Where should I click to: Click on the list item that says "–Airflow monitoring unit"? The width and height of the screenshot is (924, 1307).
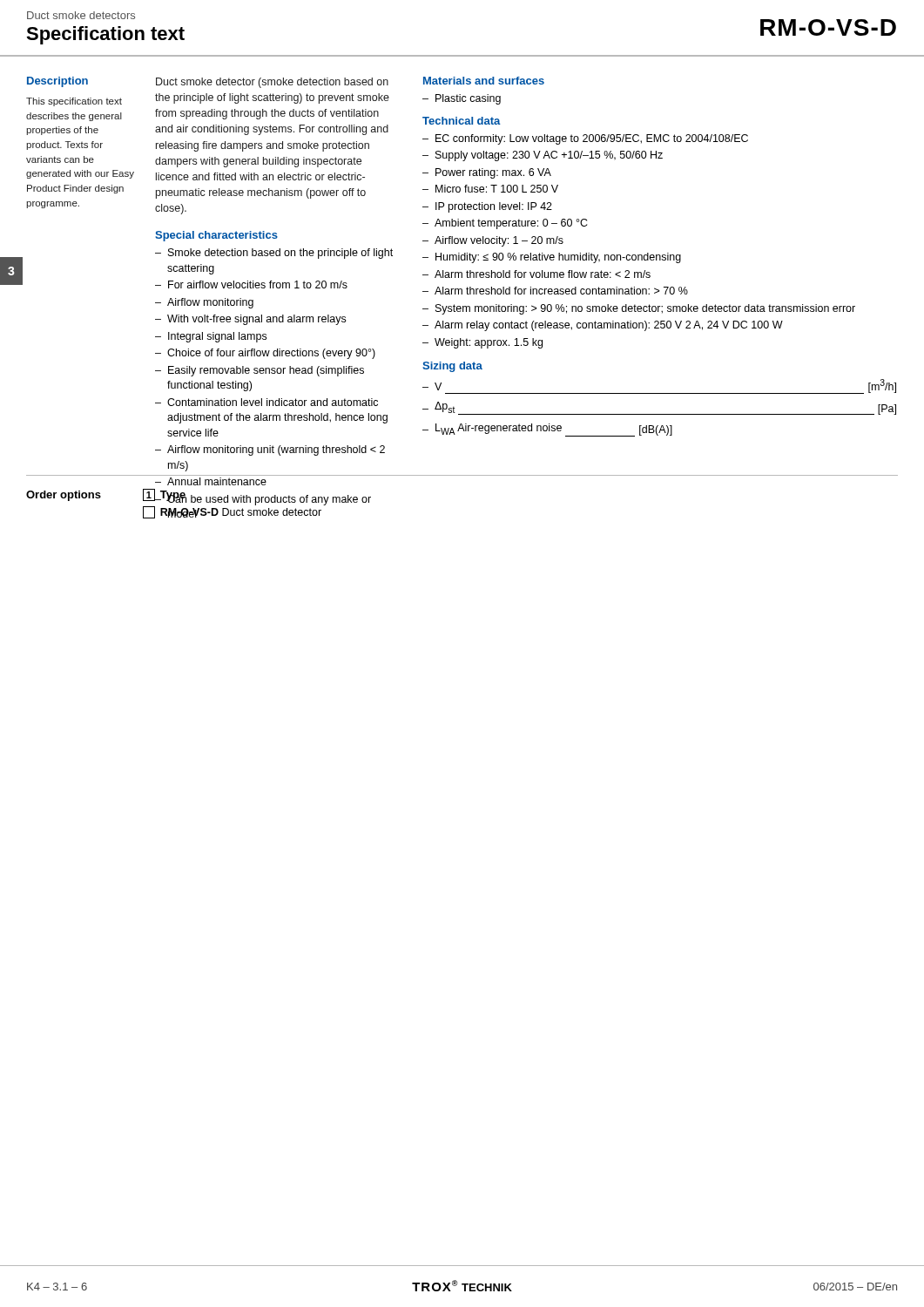[x=275, y=458]
